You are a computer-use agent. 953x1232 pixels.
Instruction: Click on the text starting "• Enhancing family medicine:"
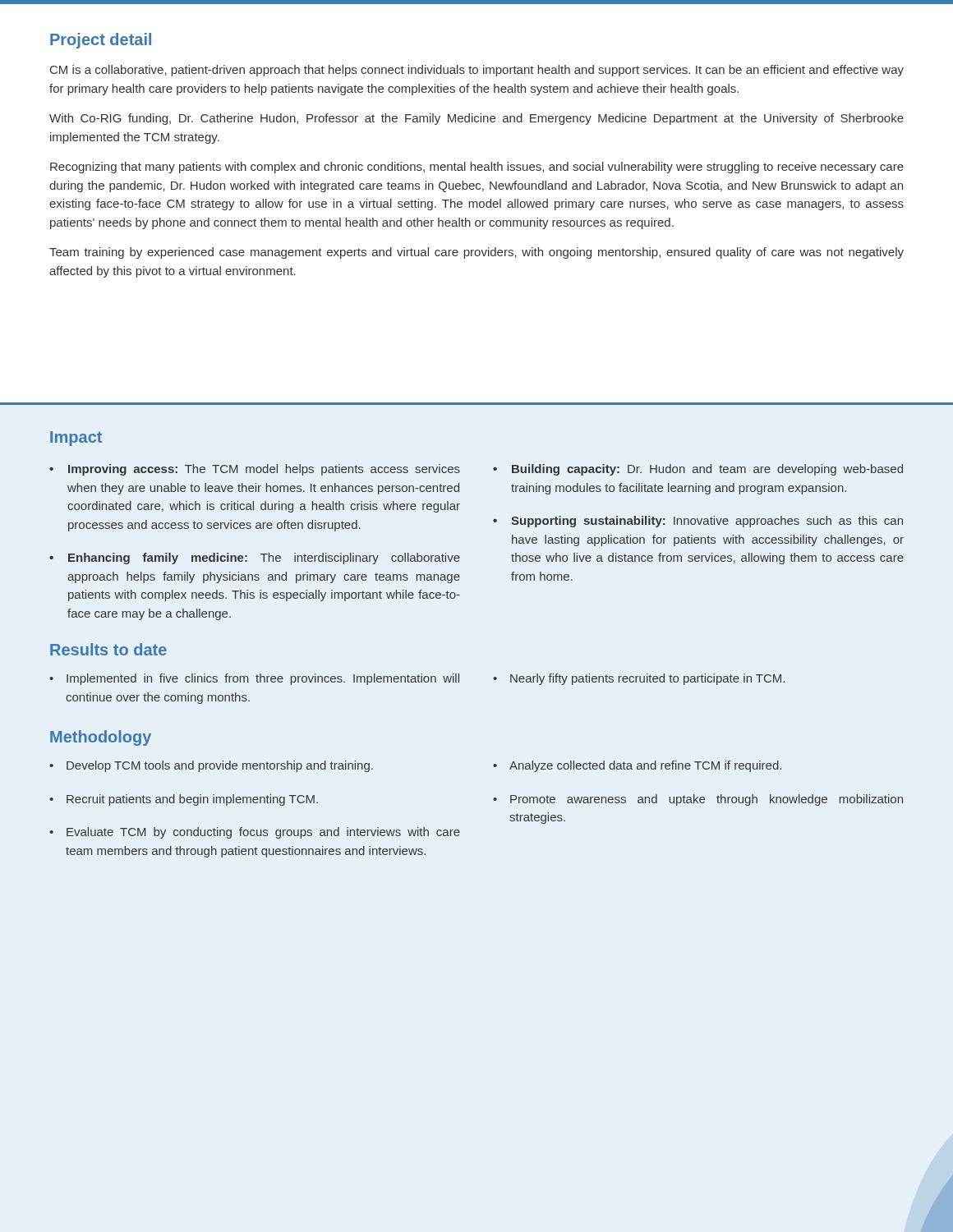(x=255, y=586)
